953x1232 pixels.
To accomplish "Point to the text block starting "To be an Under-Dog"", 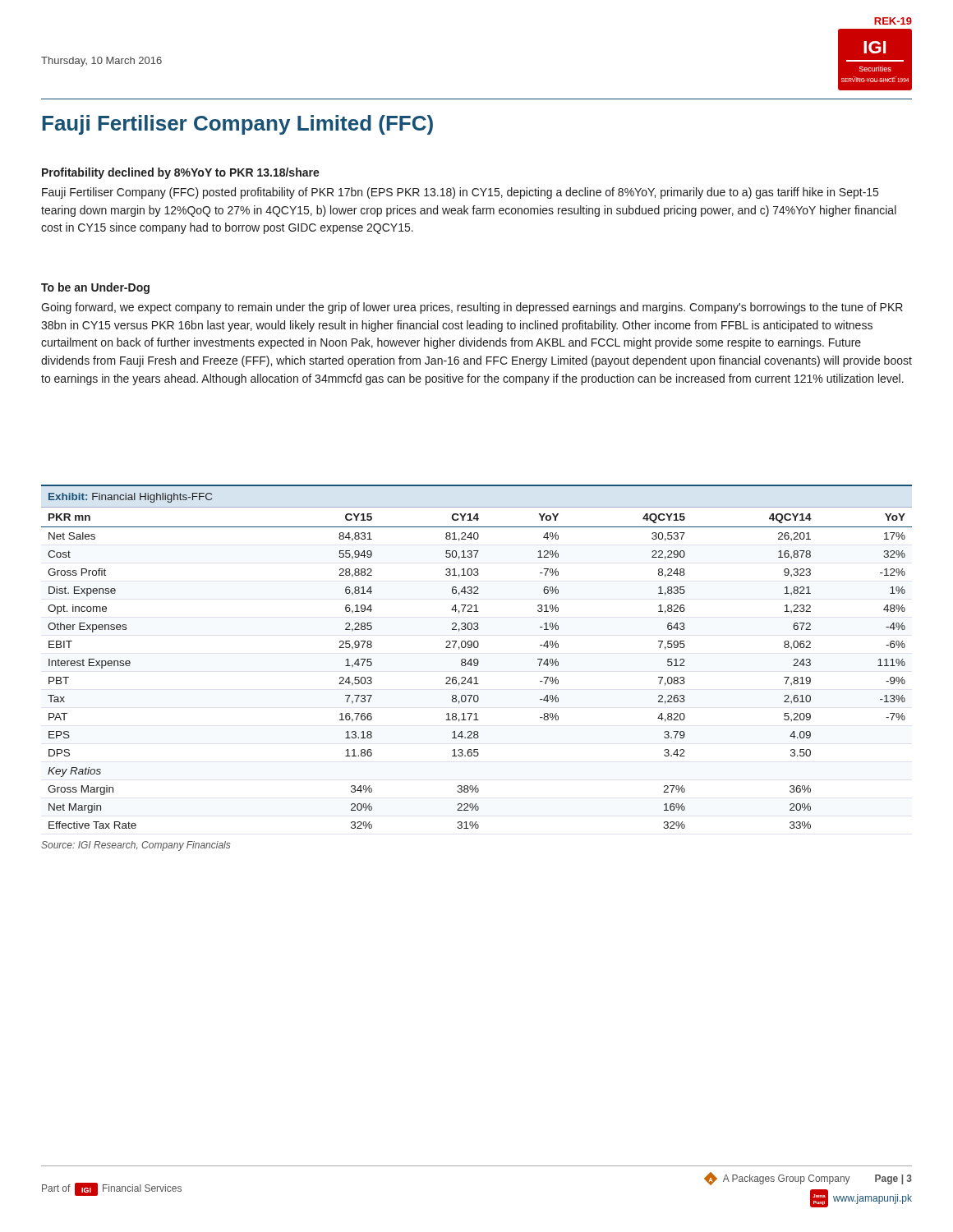I will (95, 288).
